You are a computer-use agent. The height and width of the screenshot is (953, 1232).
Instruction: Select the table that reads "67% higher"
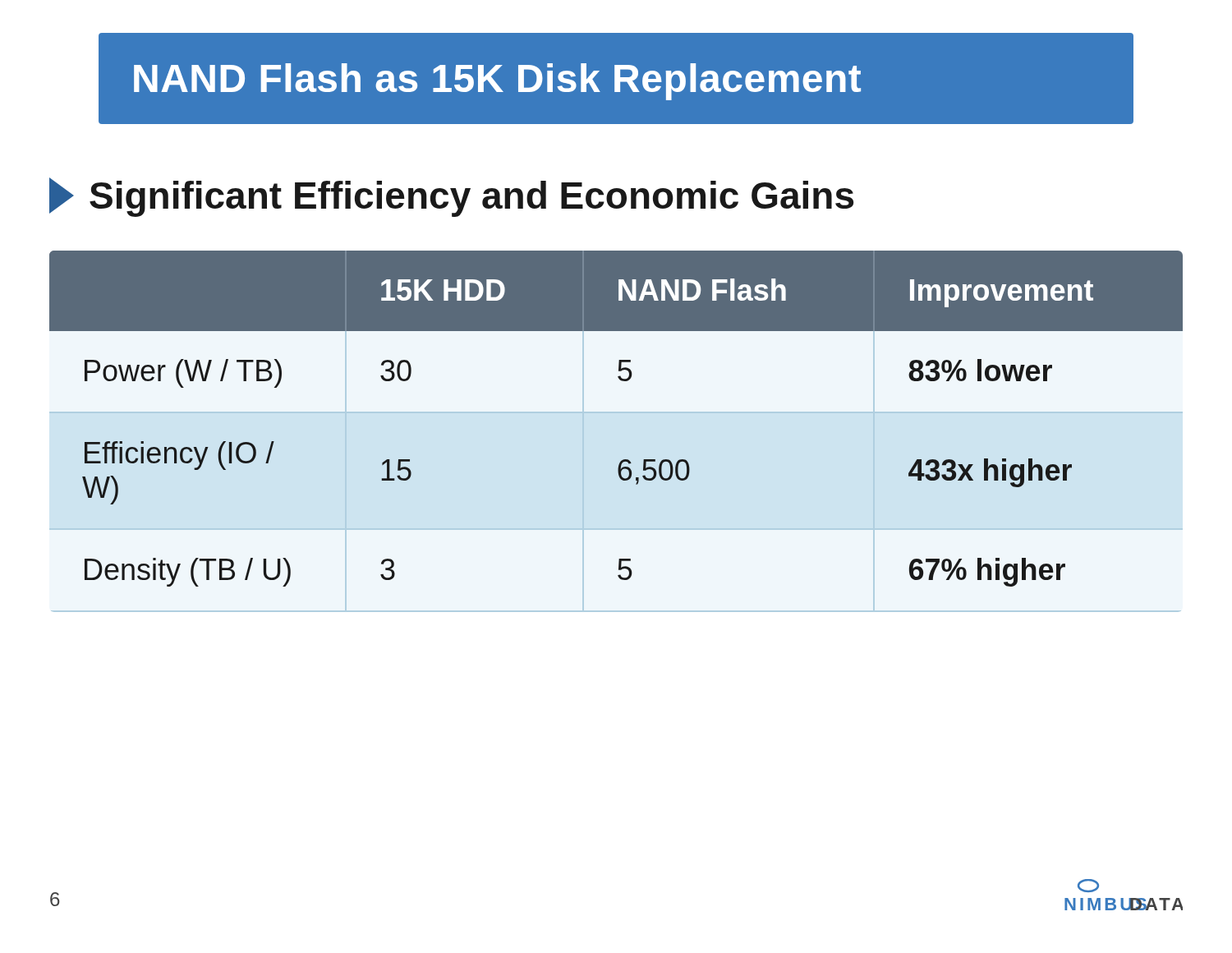coord(616,431)
